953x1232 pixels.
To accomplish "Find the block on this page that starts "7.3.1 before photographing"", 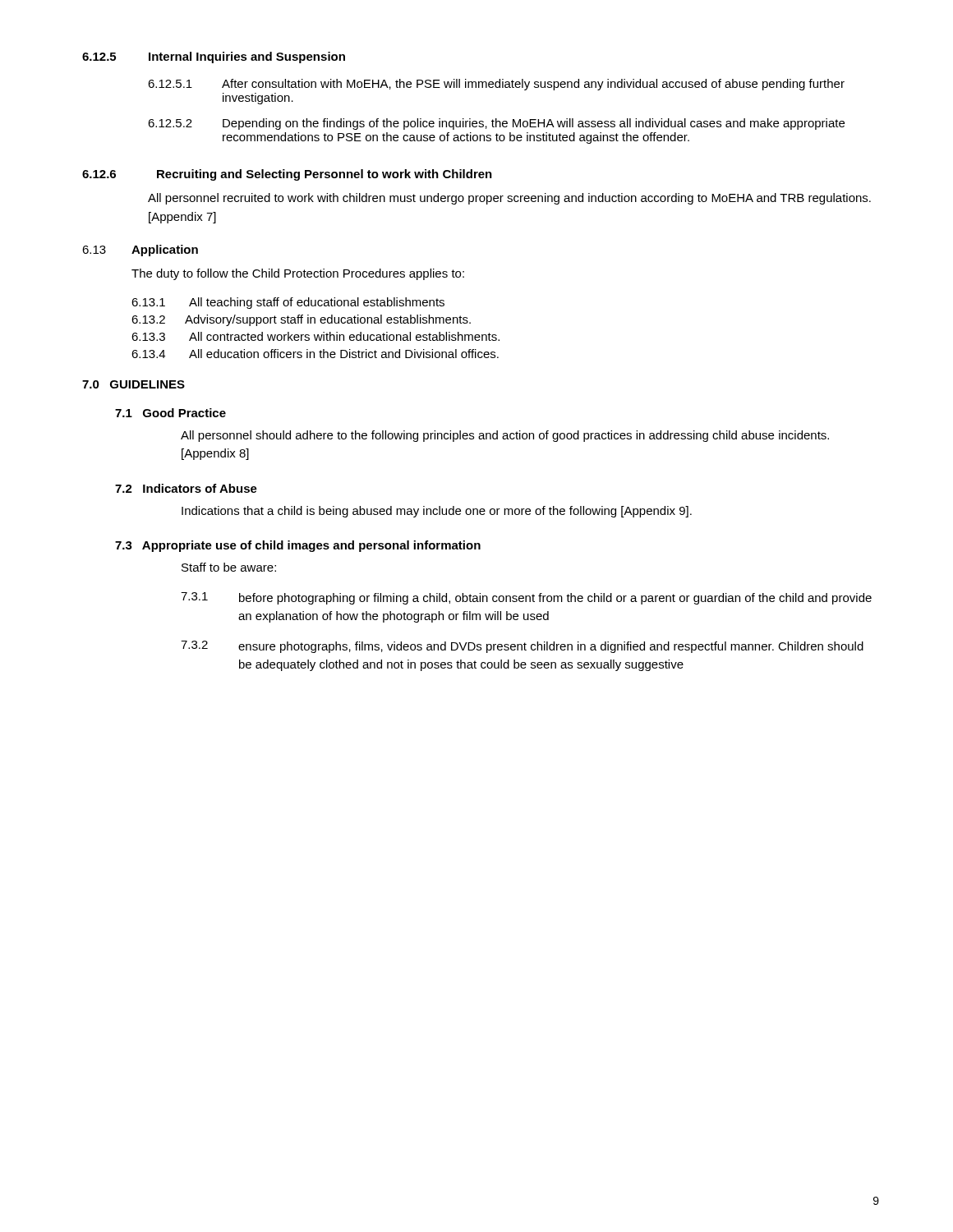I will click(530, 607).
